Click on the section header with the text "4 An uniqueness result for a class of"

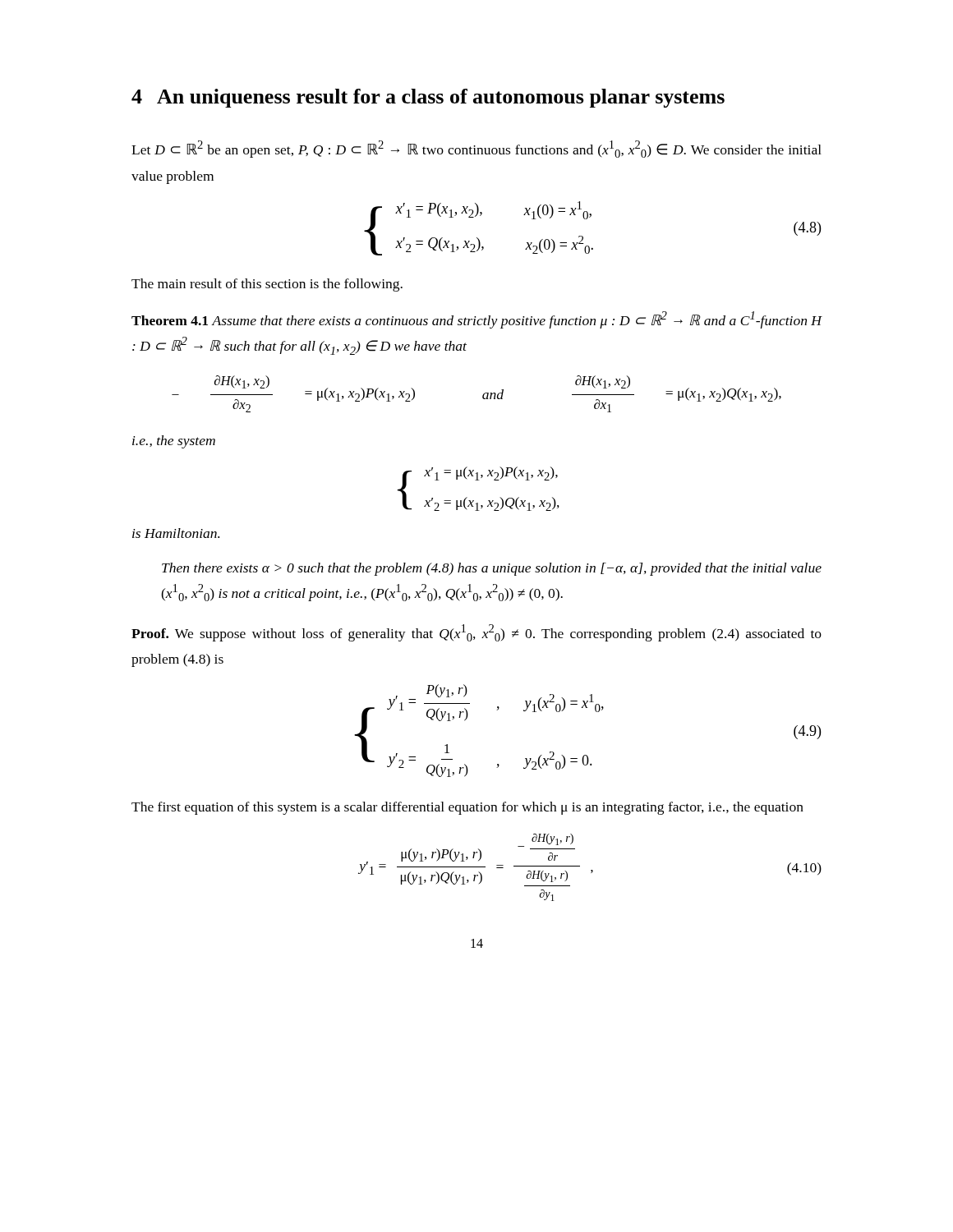tap(428, 97)
